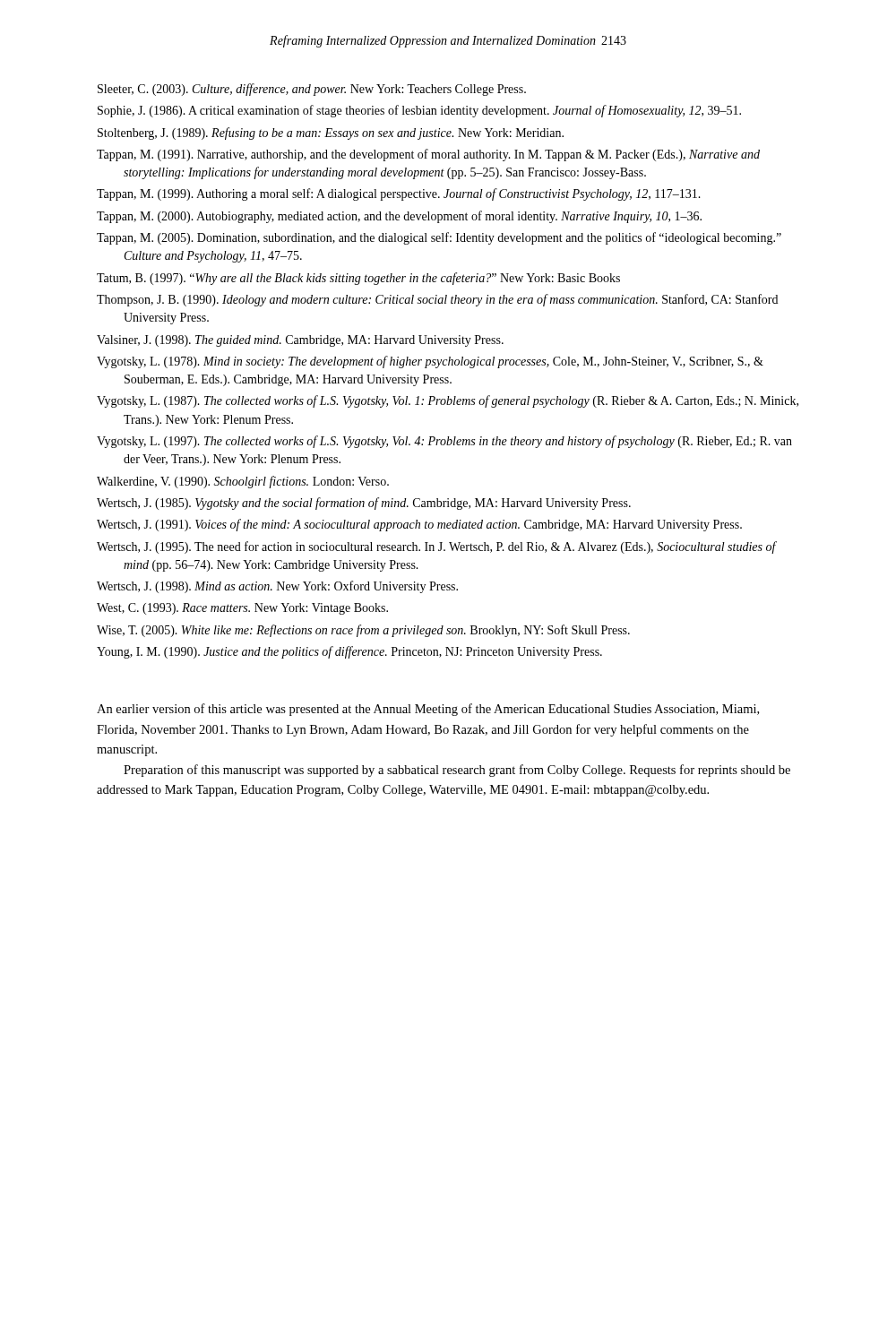Image resolution: width=896 pixels, height=1344 pixels.
Task: Click on the list item that says "Tatum, B. (1997). “Why are all"
Action: (359, 278)
